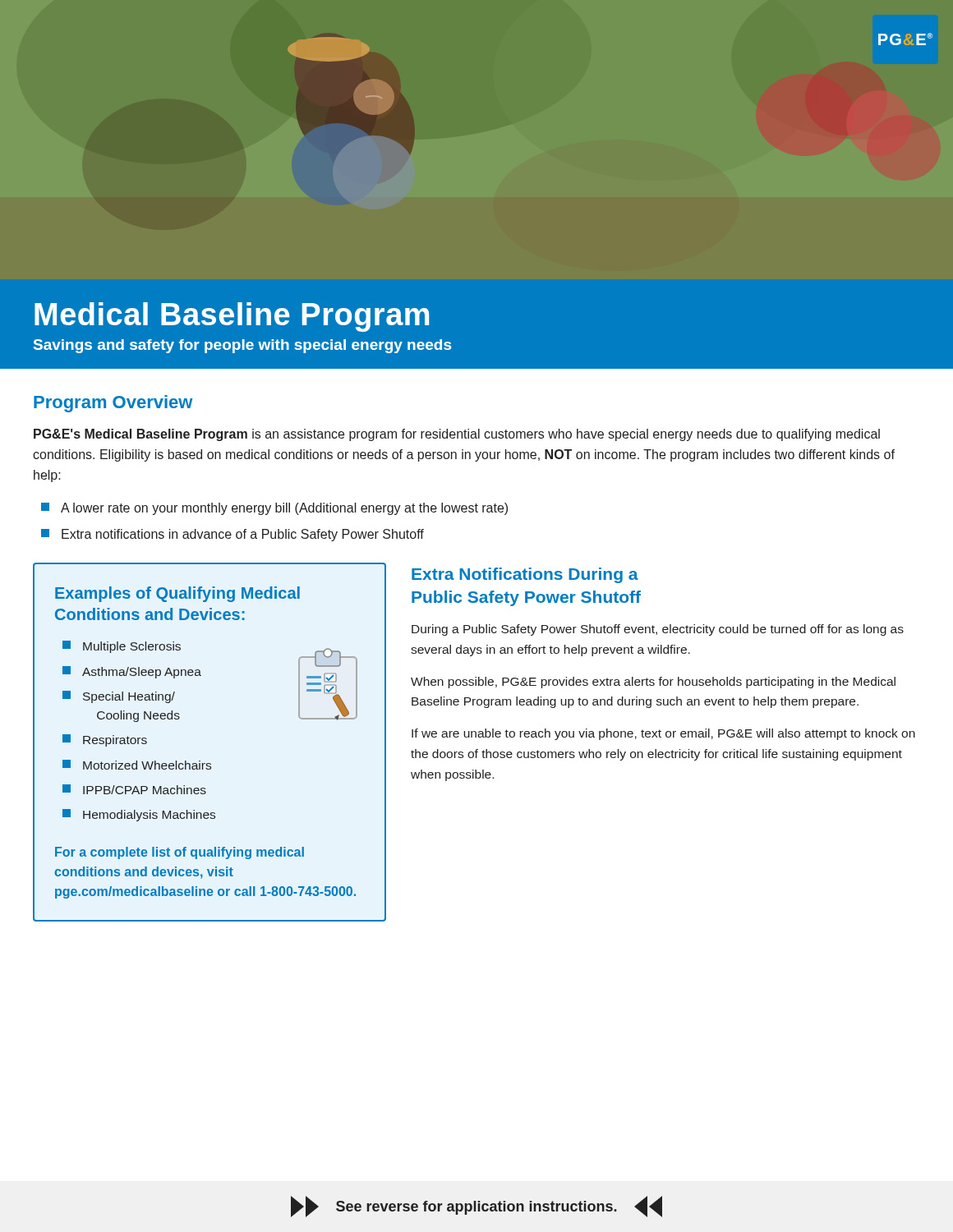
Task: Select the photo
Action: (476, 140)
